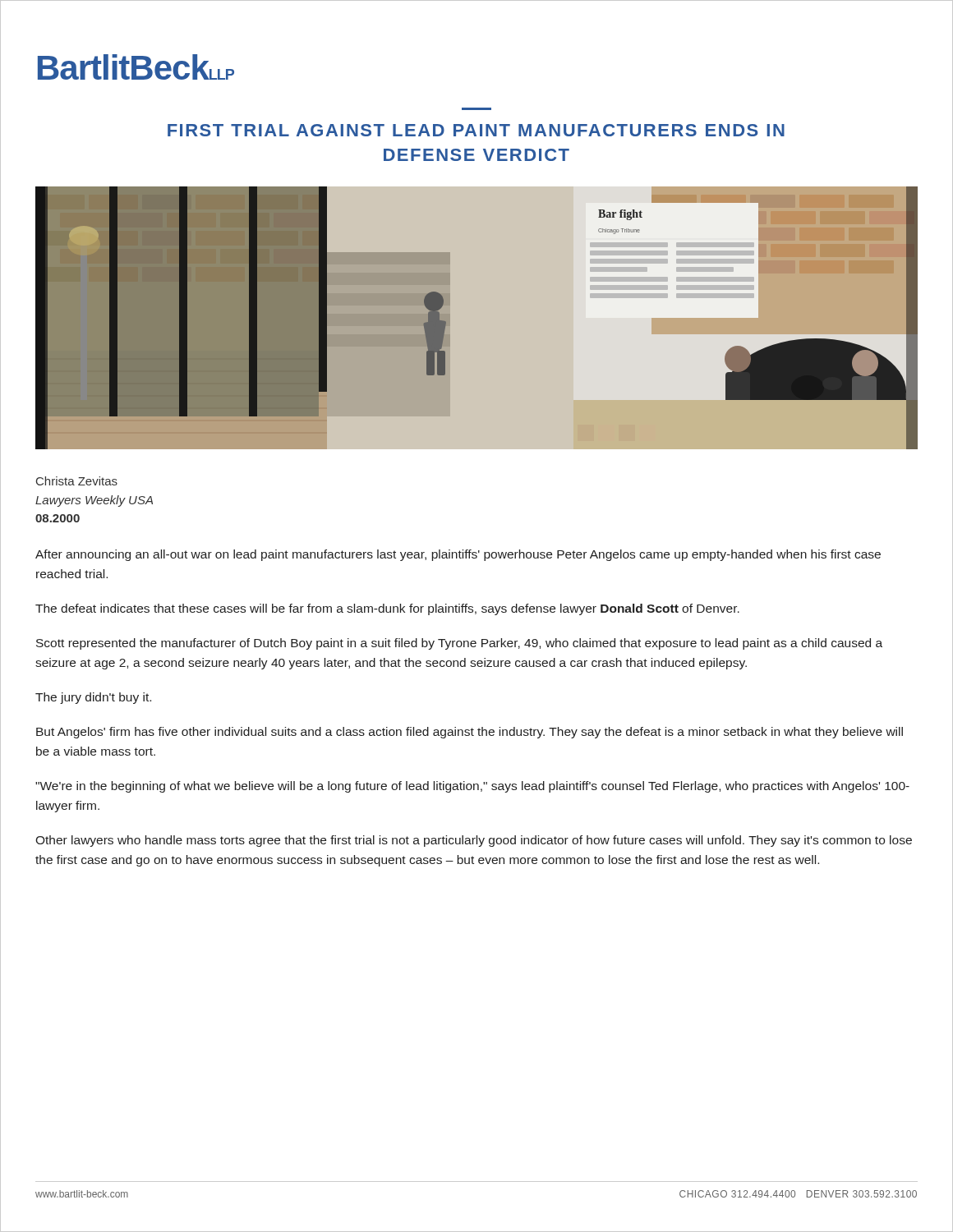Click on the element starting "Christa Zevitas Lawyers Weekly"
953x1232 pixels.
click(x=77, y=481)
